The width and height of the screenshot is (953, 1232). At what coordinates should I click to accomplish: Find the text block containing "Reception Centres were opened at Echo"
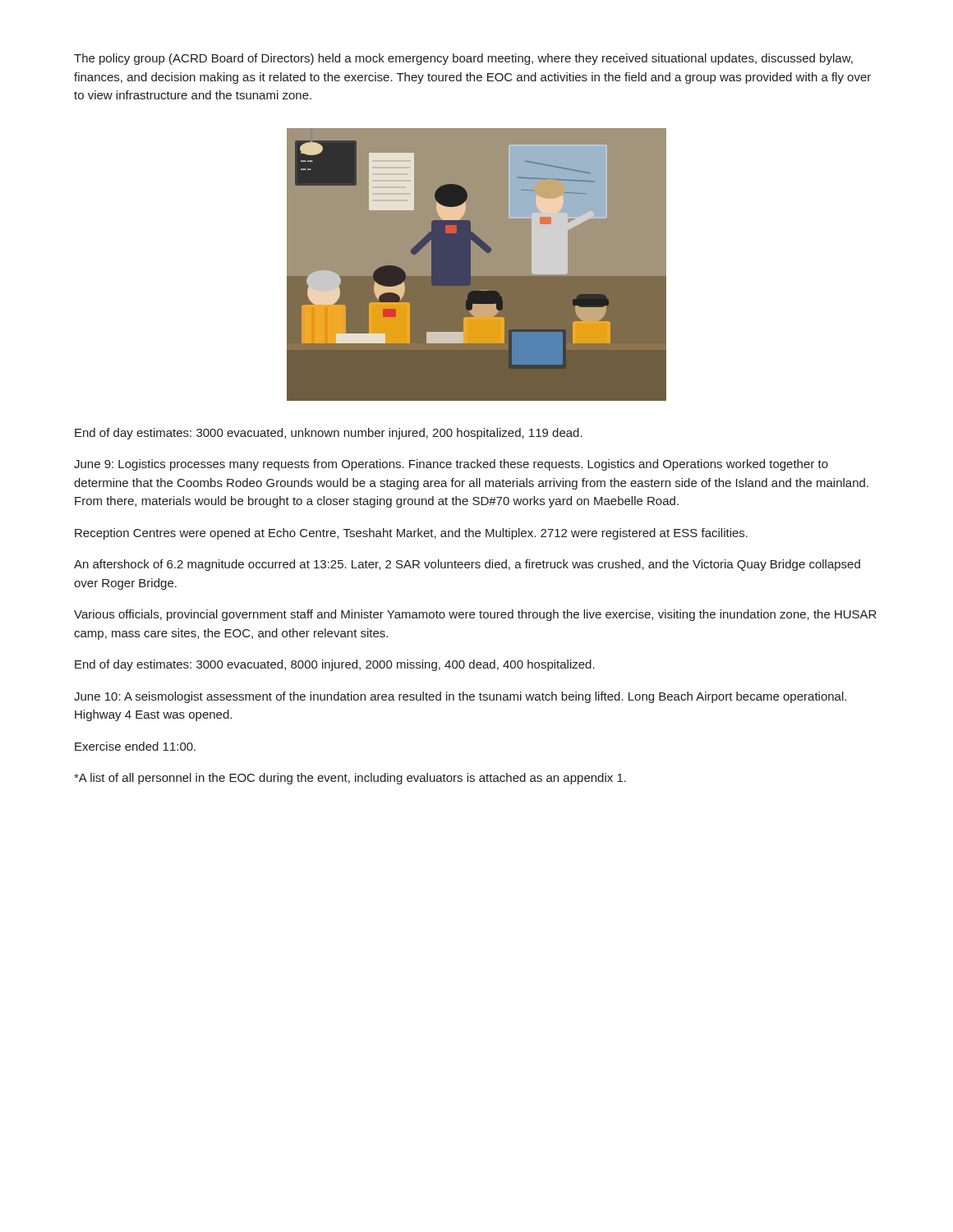411,532
